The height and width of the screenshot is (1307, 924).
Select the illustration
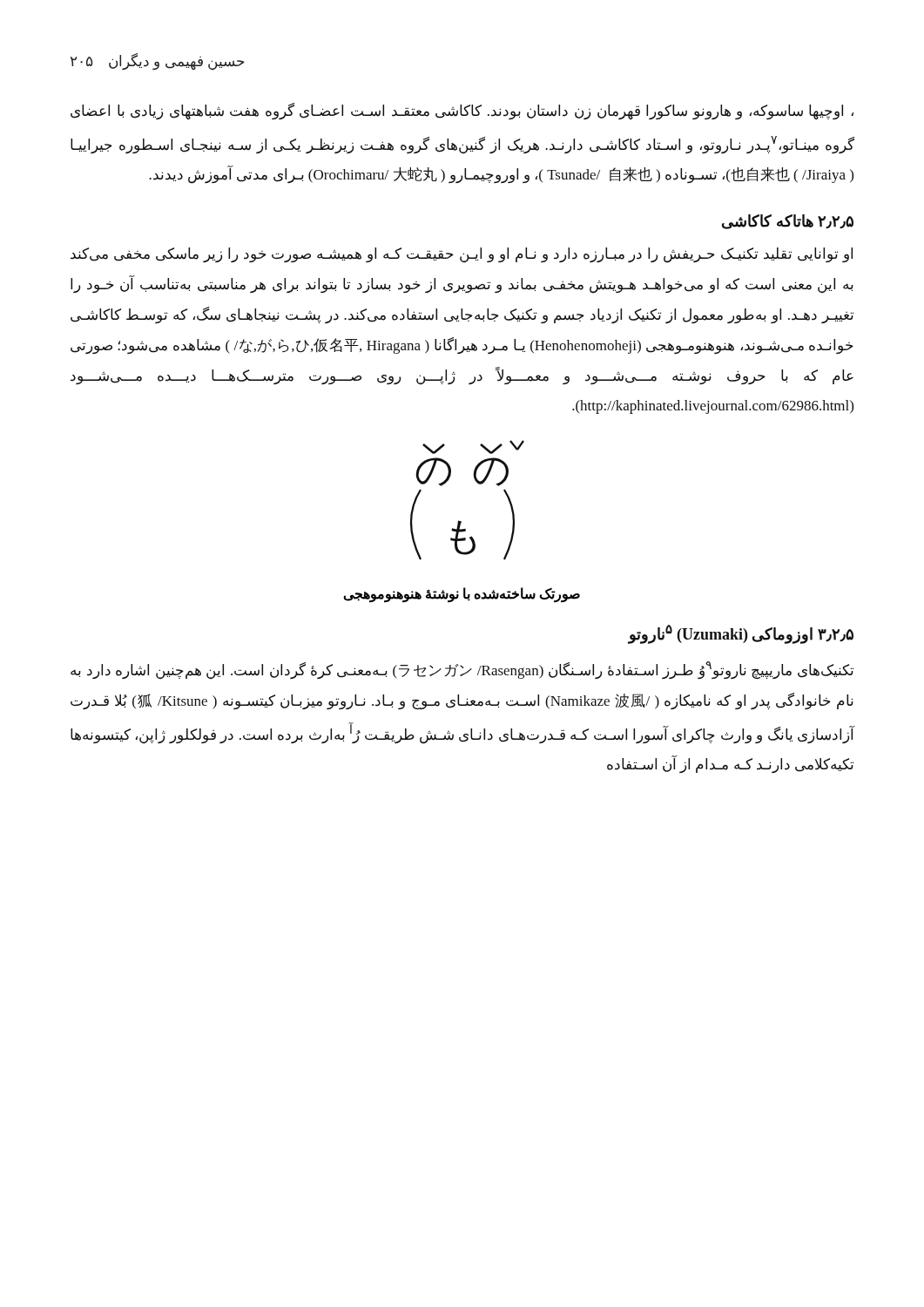click(462, 509)
